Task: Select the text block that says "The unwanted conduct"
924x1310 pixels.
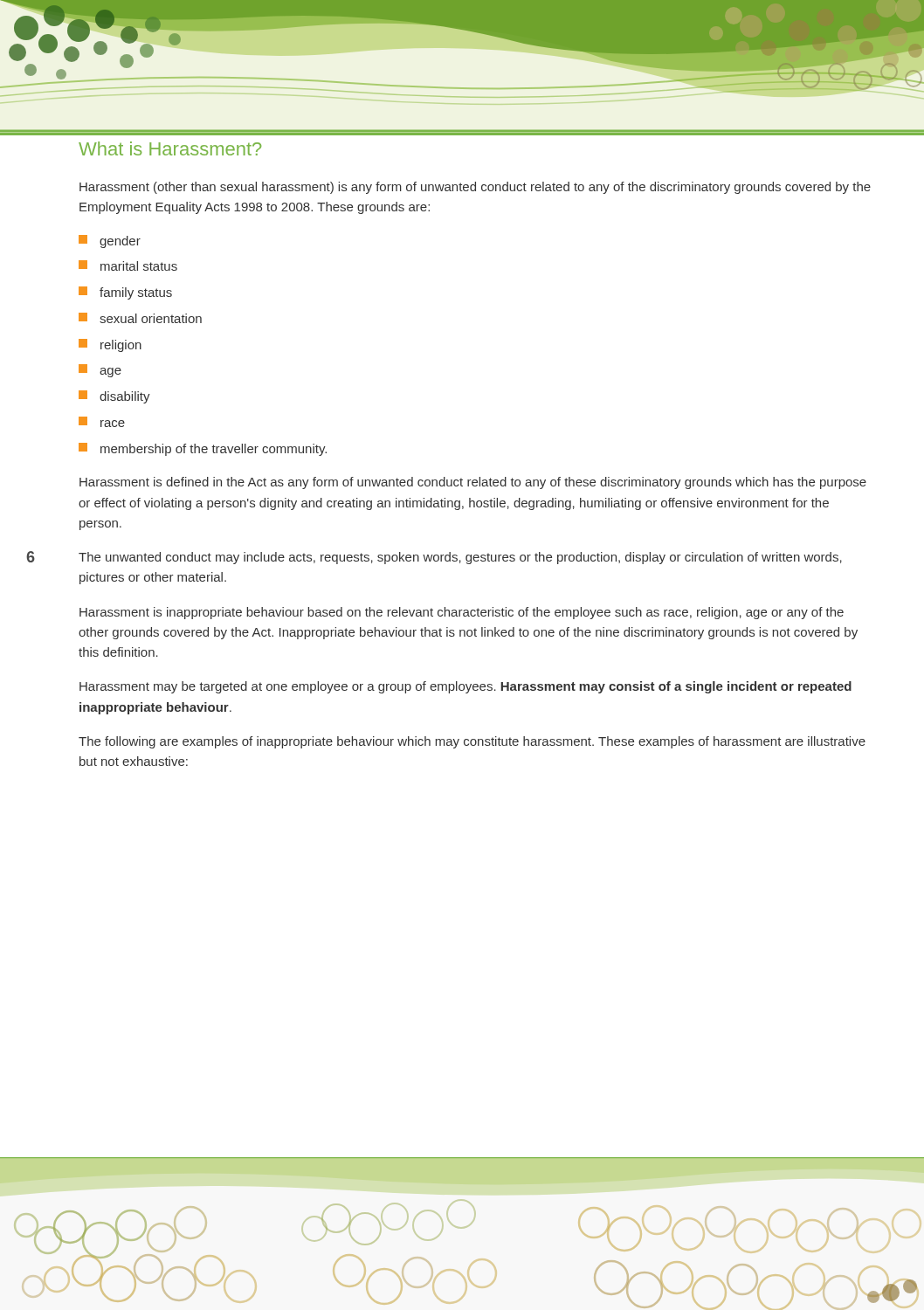Action: coord(475,567)
